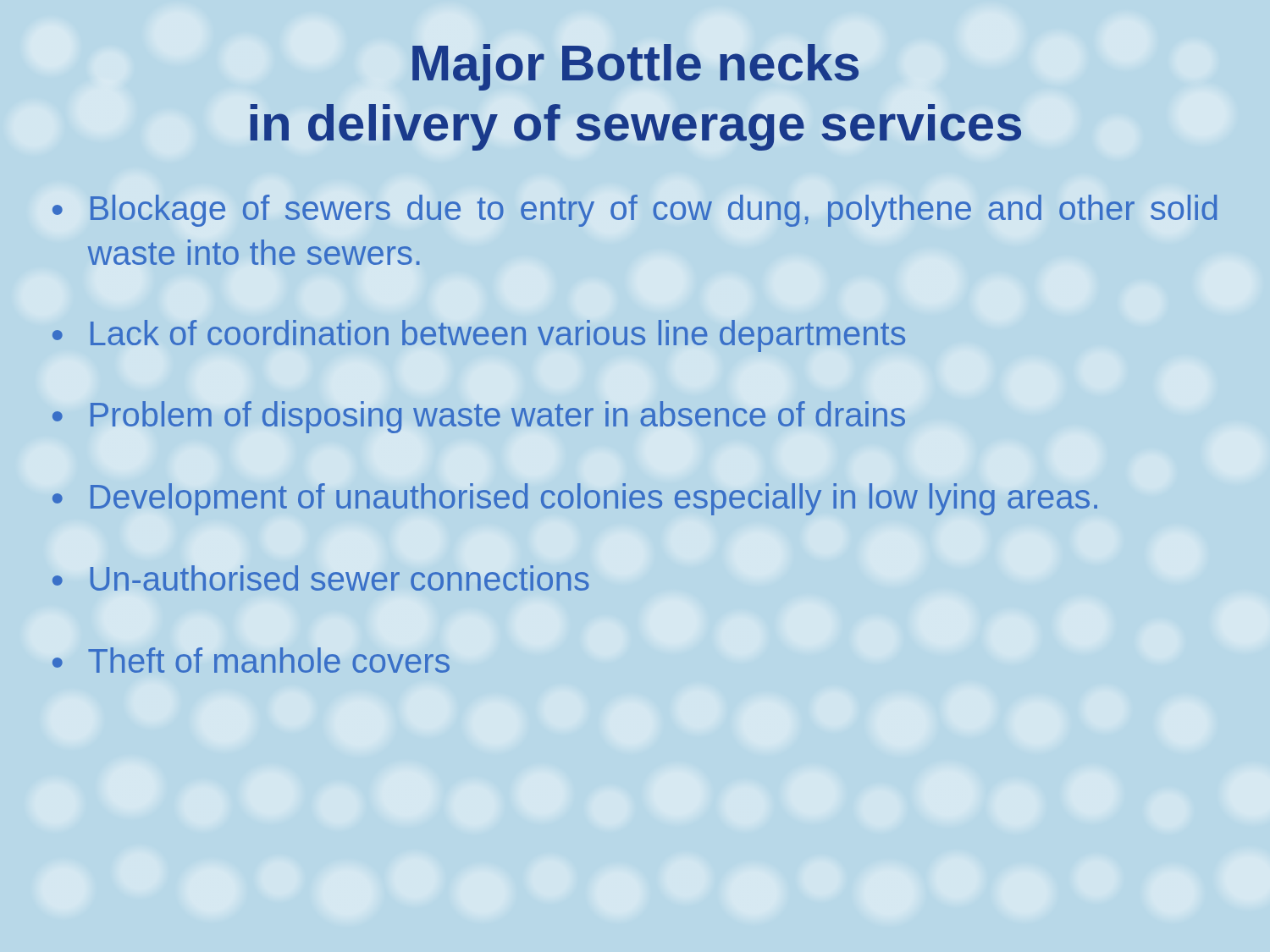The height and width of the screenshot is (952, 1270).
Task: Point to the text starting "• Un-authorised sewer connections"
Action: 321,578
